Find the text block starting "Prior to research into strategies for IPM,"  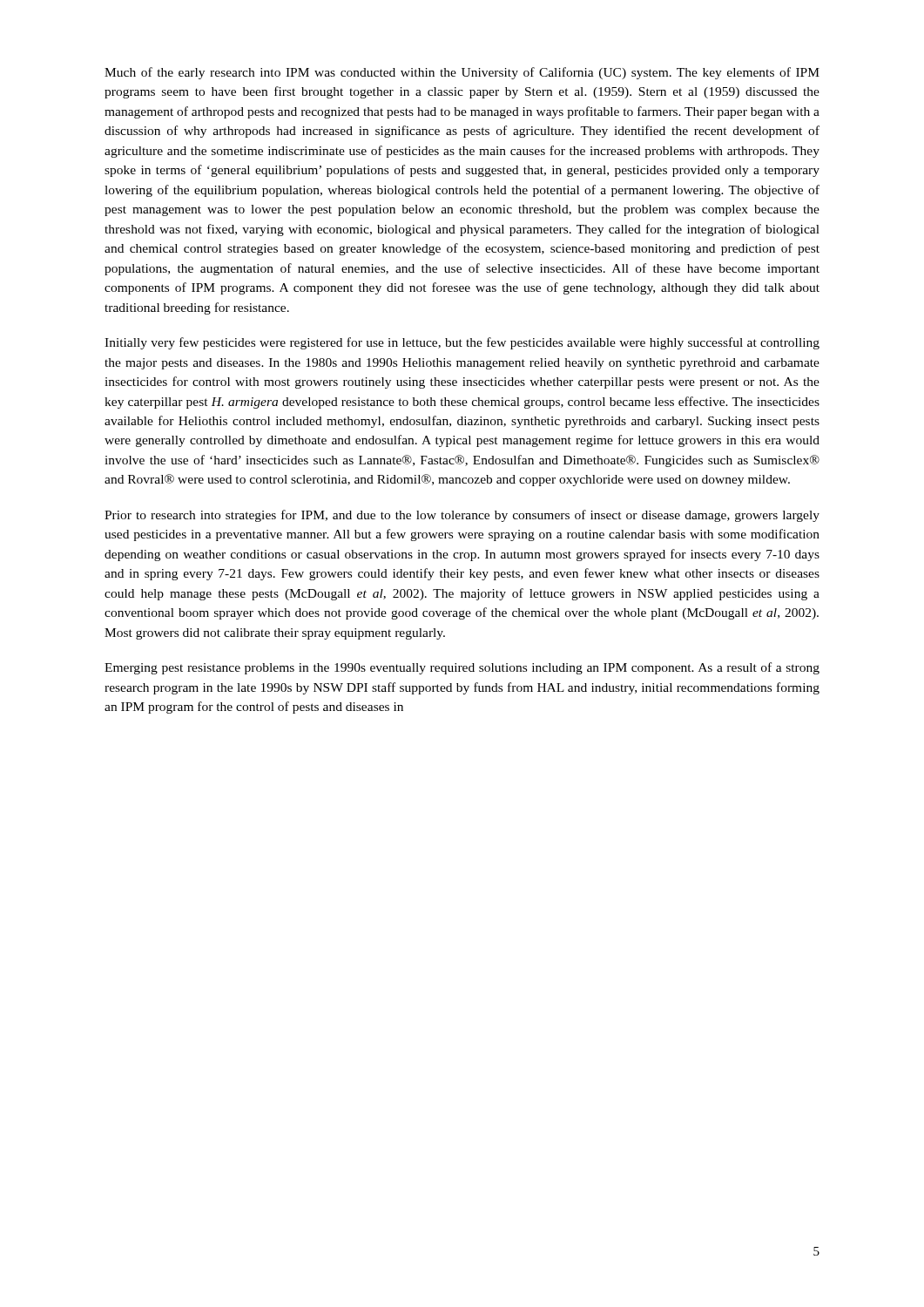462,573
